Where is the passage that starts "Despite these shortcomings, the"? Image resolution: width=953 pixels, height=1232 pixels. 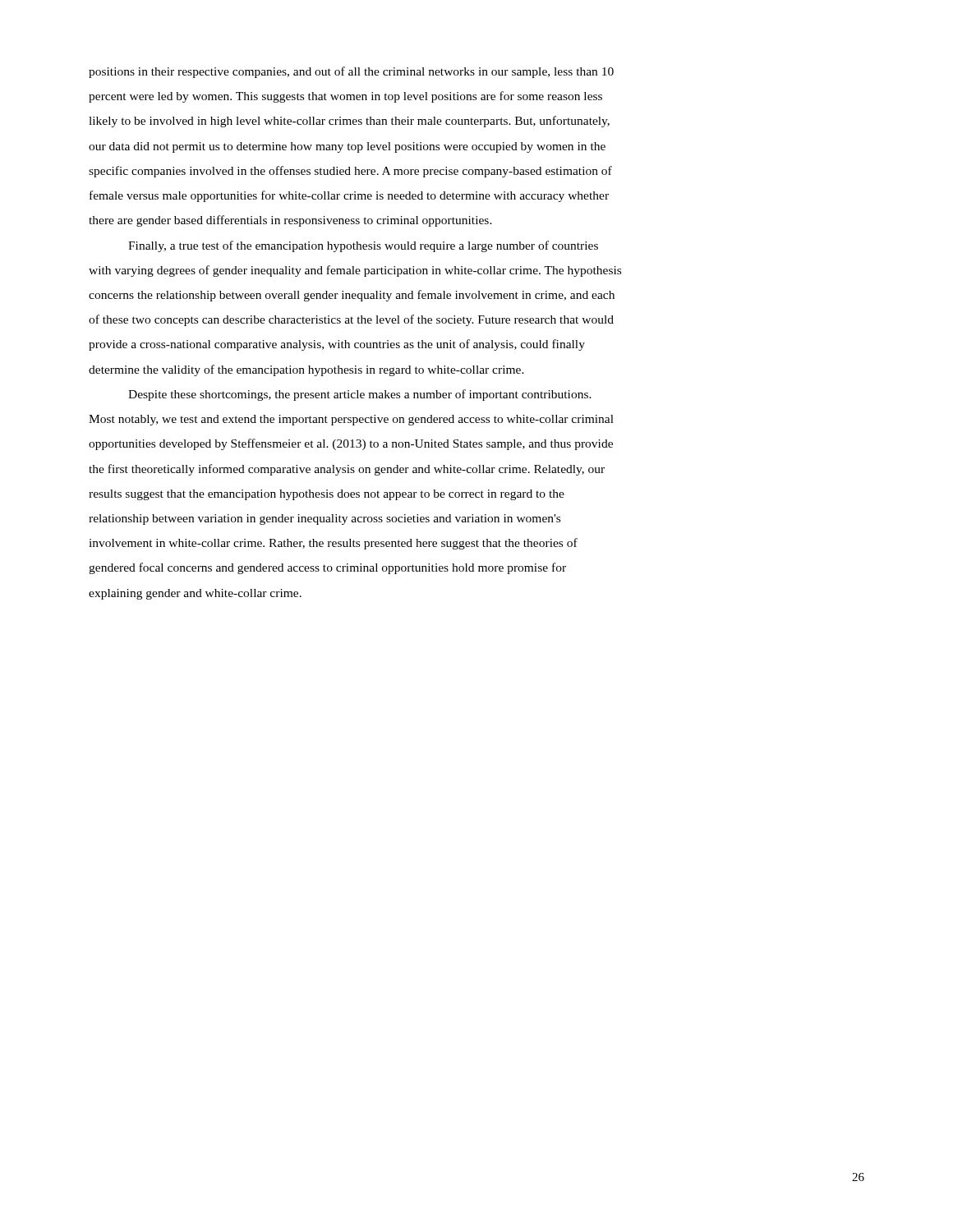[x=476, y=493]
